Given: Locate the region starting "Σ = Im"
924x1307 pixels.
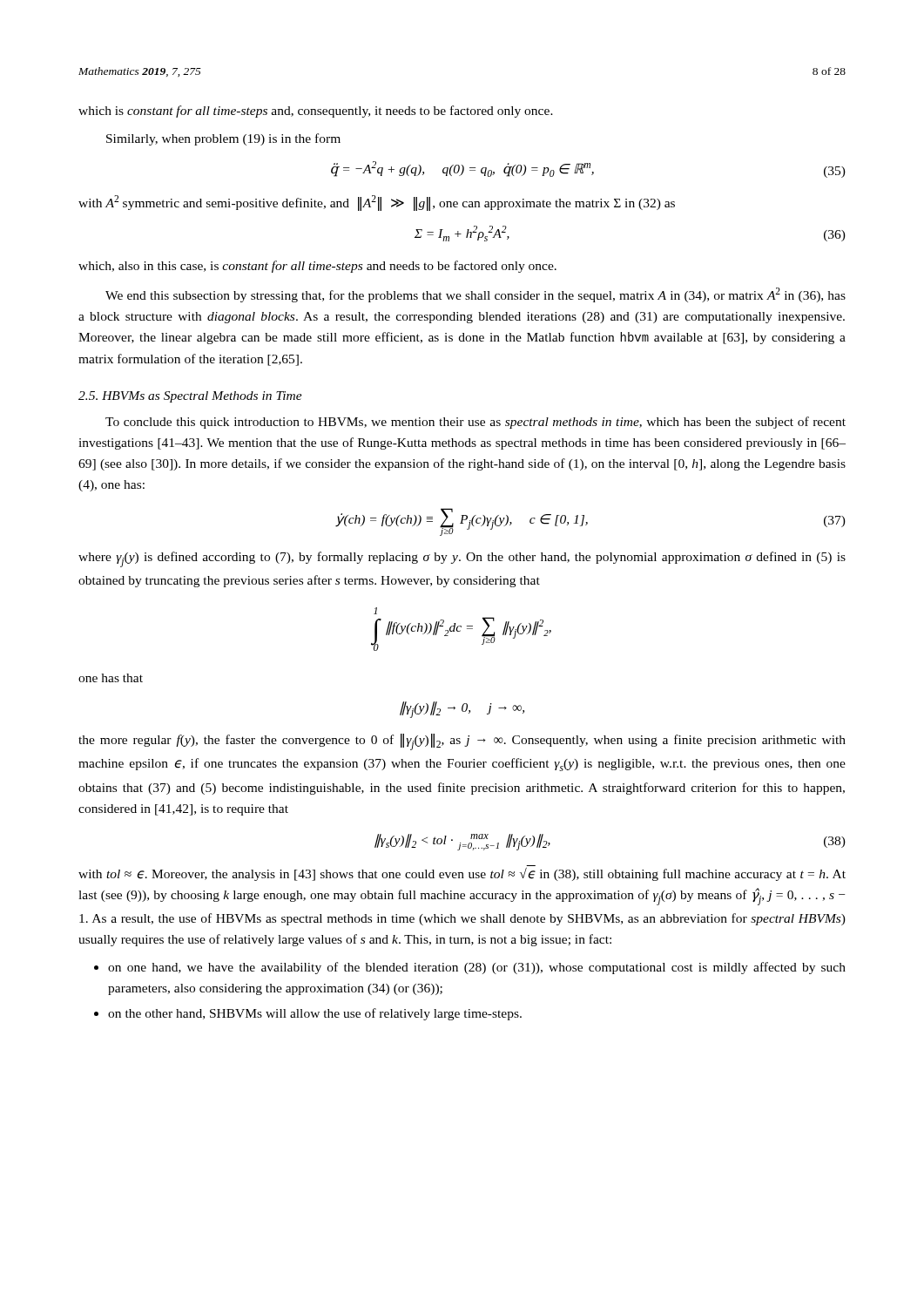Looking at the screenshot, I should click(441, 233).
